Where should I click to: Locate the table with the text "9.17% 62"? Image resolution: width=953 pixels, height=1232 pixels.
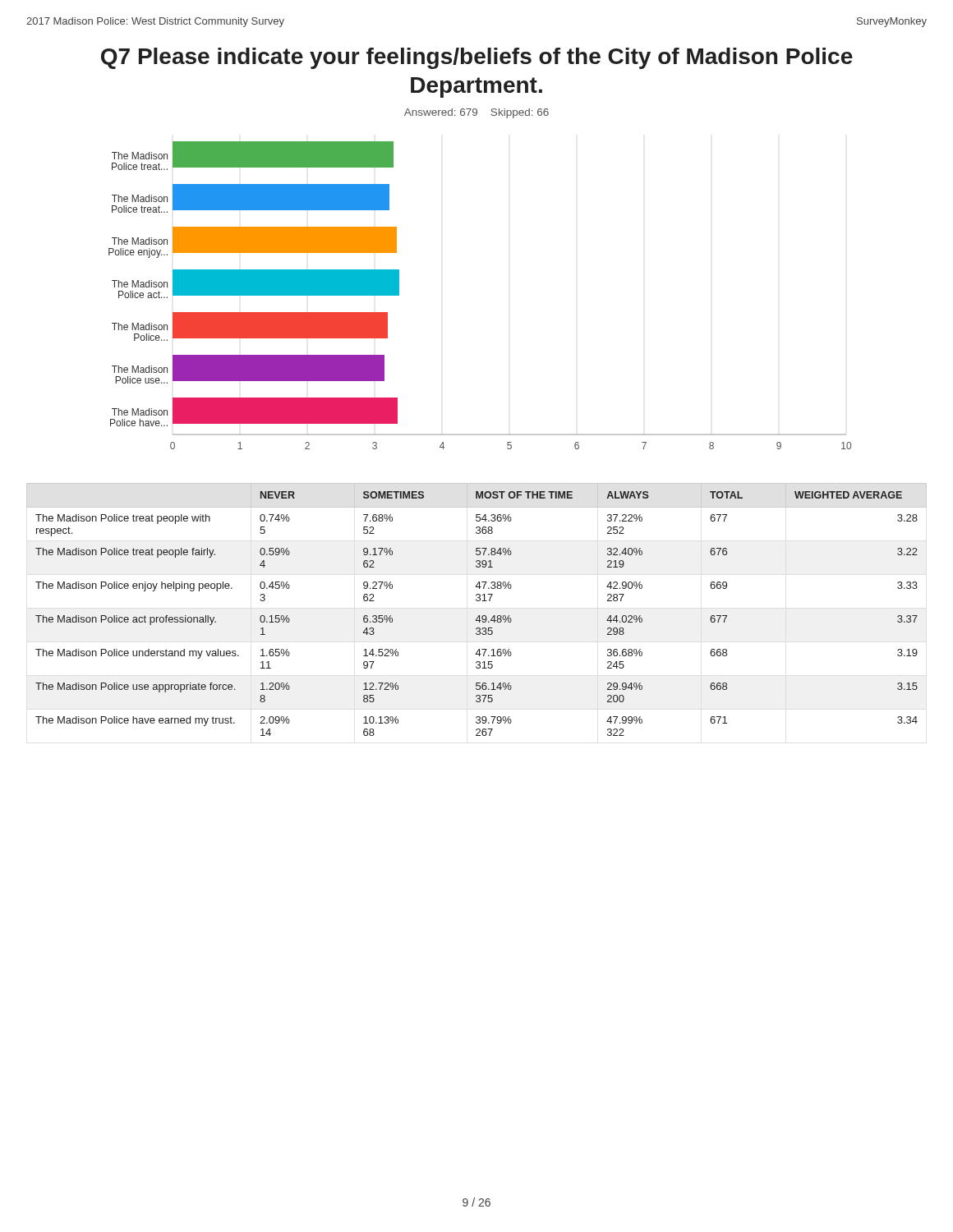476,613
